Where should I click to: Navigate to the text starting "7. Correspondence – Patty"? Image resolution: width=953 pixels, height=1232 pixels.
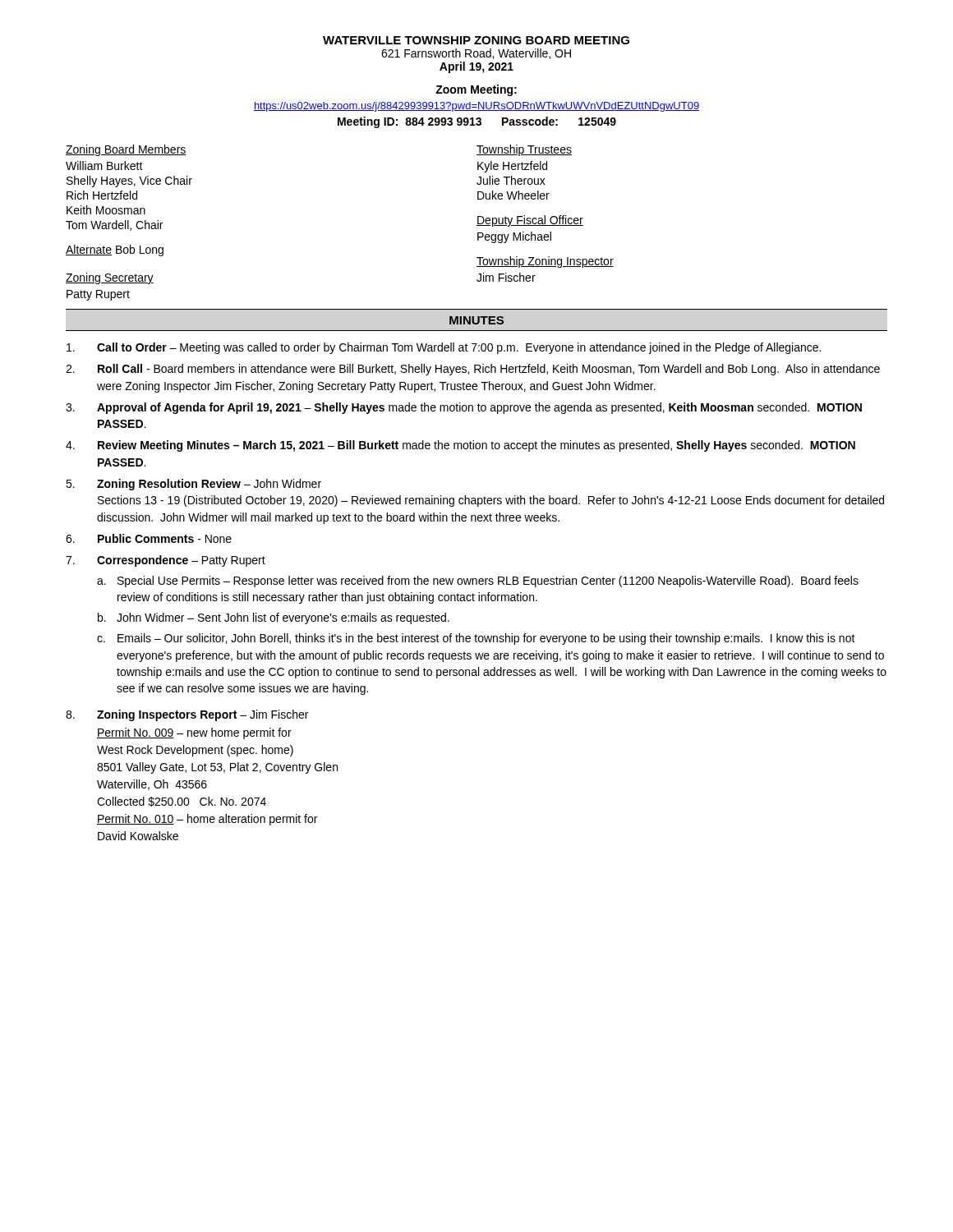coord(476,627)
